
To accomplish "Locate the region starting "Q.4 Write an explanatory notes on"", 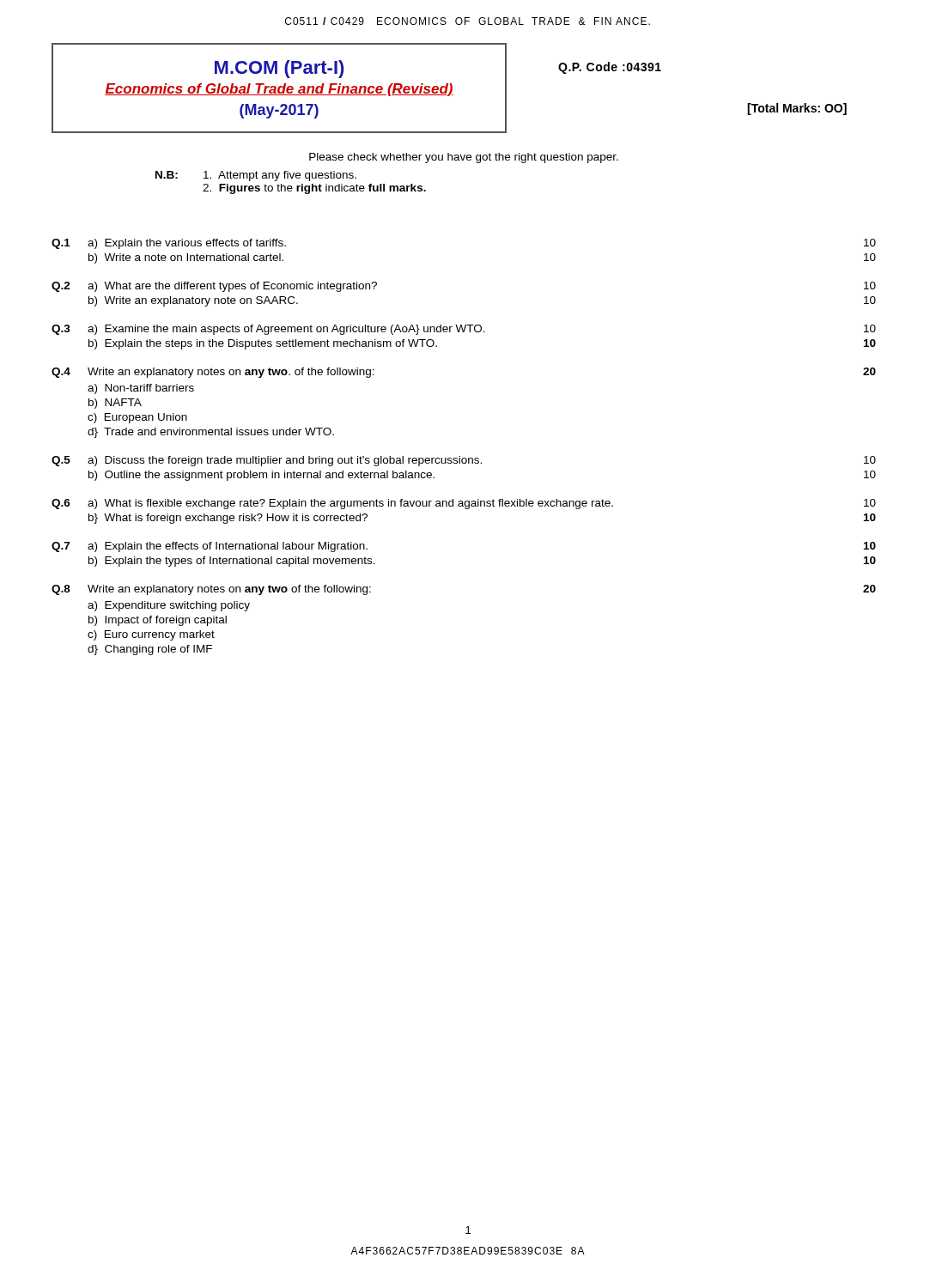I will tap(231, 374).
